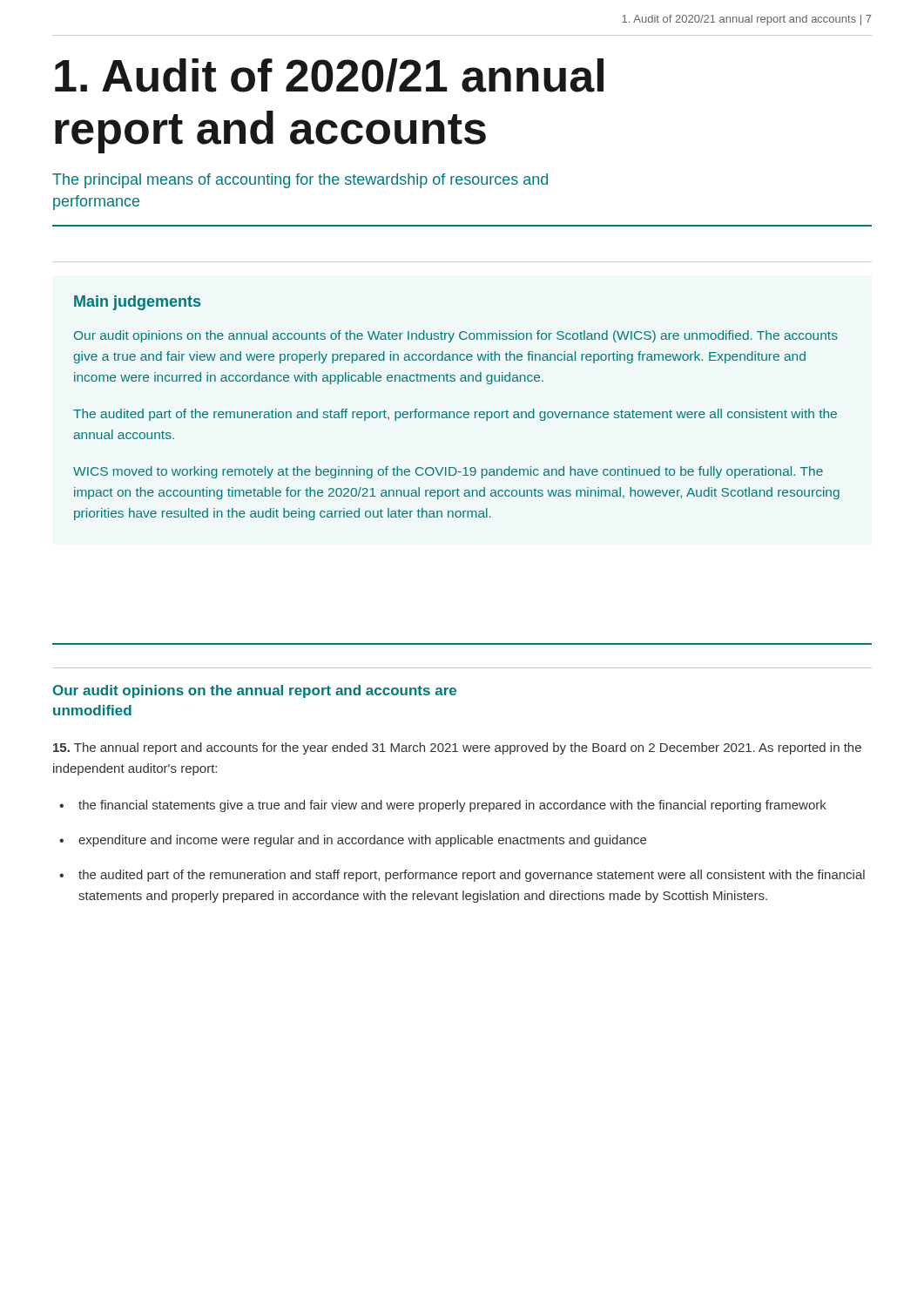The width and height of the screenshot is (924, 1307).
Task: Locate the title that says "1. Audit of 2020/21 annualreport and accounts"
Action: (462, 132)
